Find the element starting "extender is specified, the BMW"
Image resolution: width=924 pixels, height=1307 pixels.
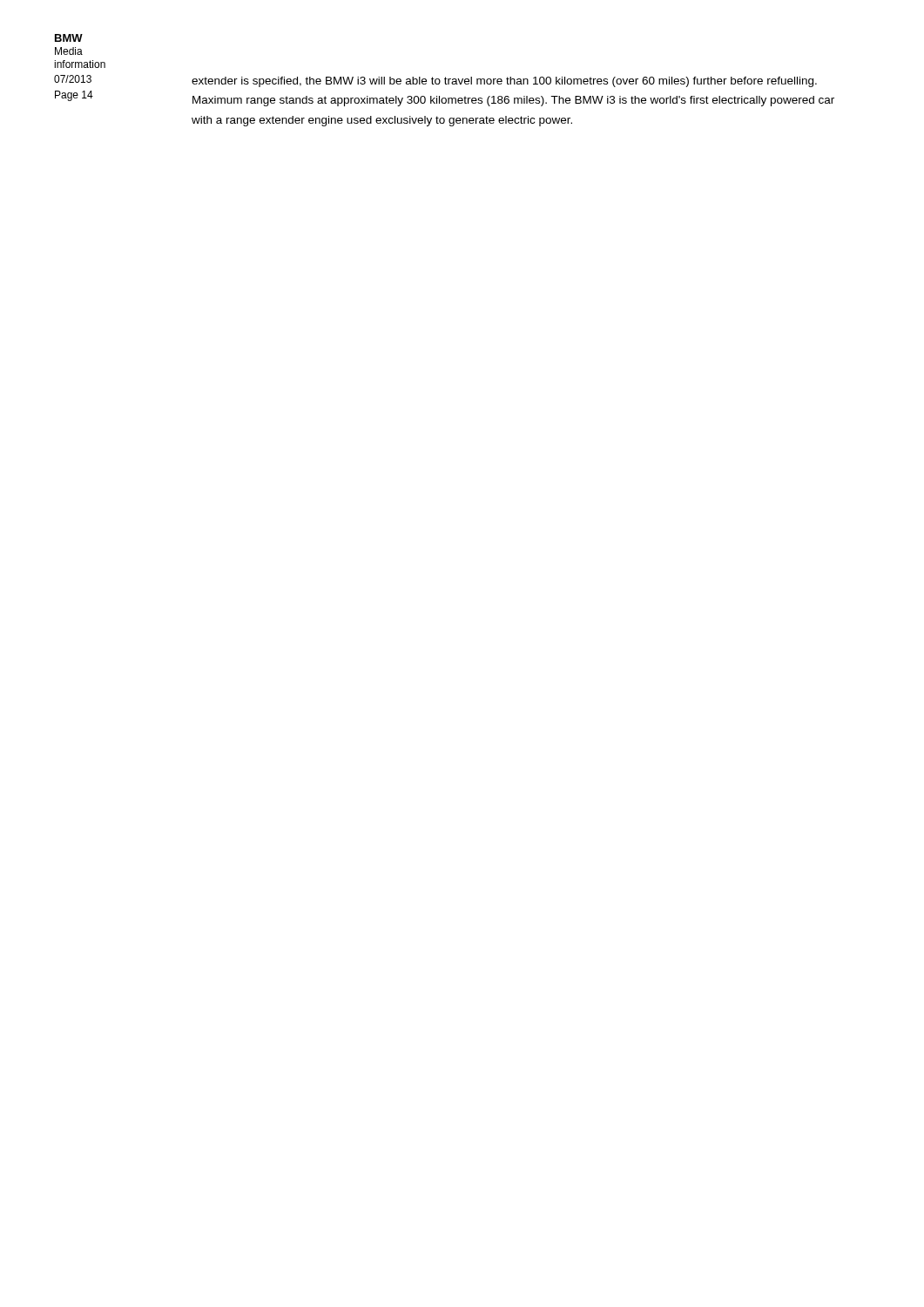point(513,100)
